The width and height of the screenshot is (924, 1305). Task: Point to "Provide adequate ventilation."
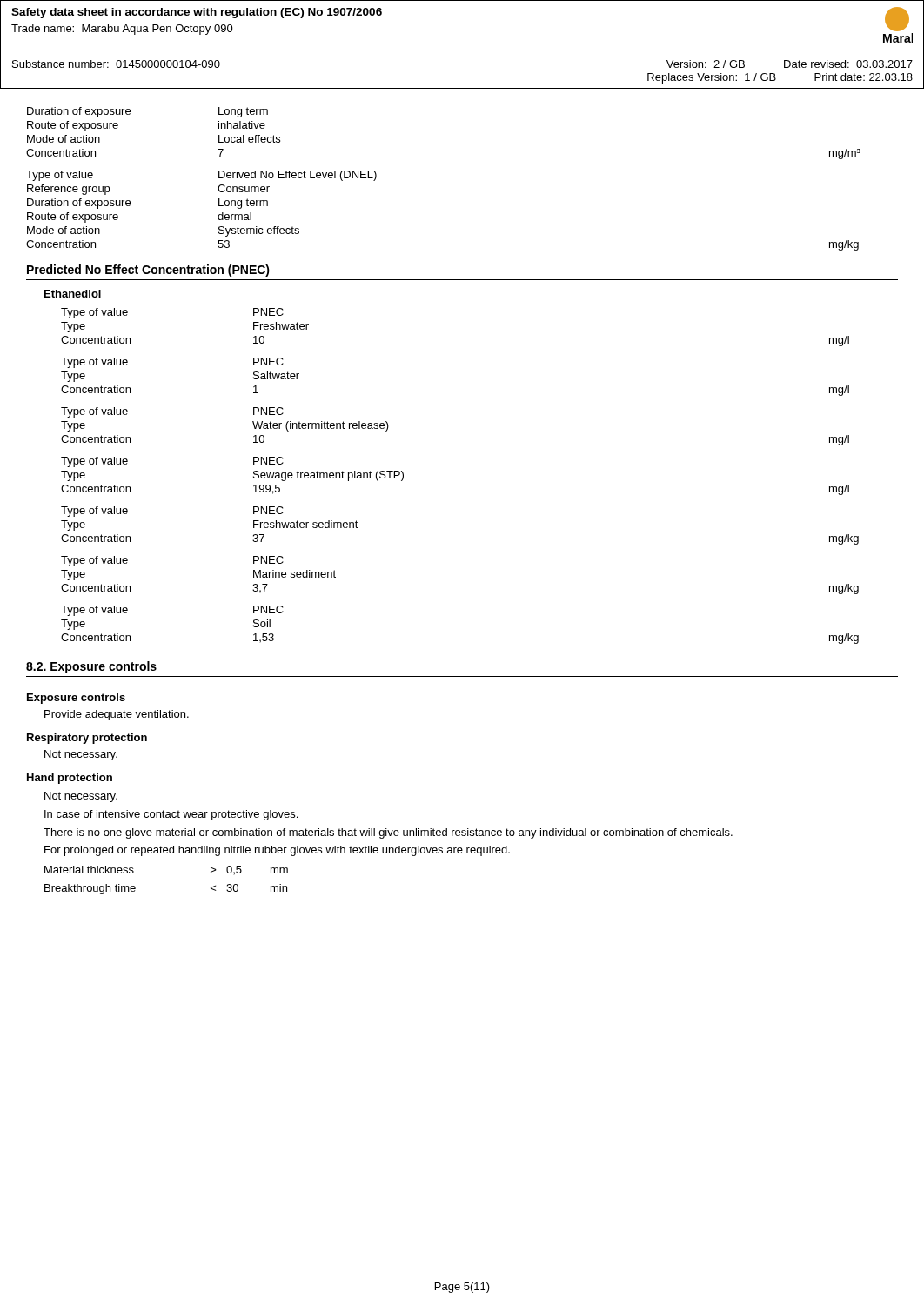pos(116,714)
